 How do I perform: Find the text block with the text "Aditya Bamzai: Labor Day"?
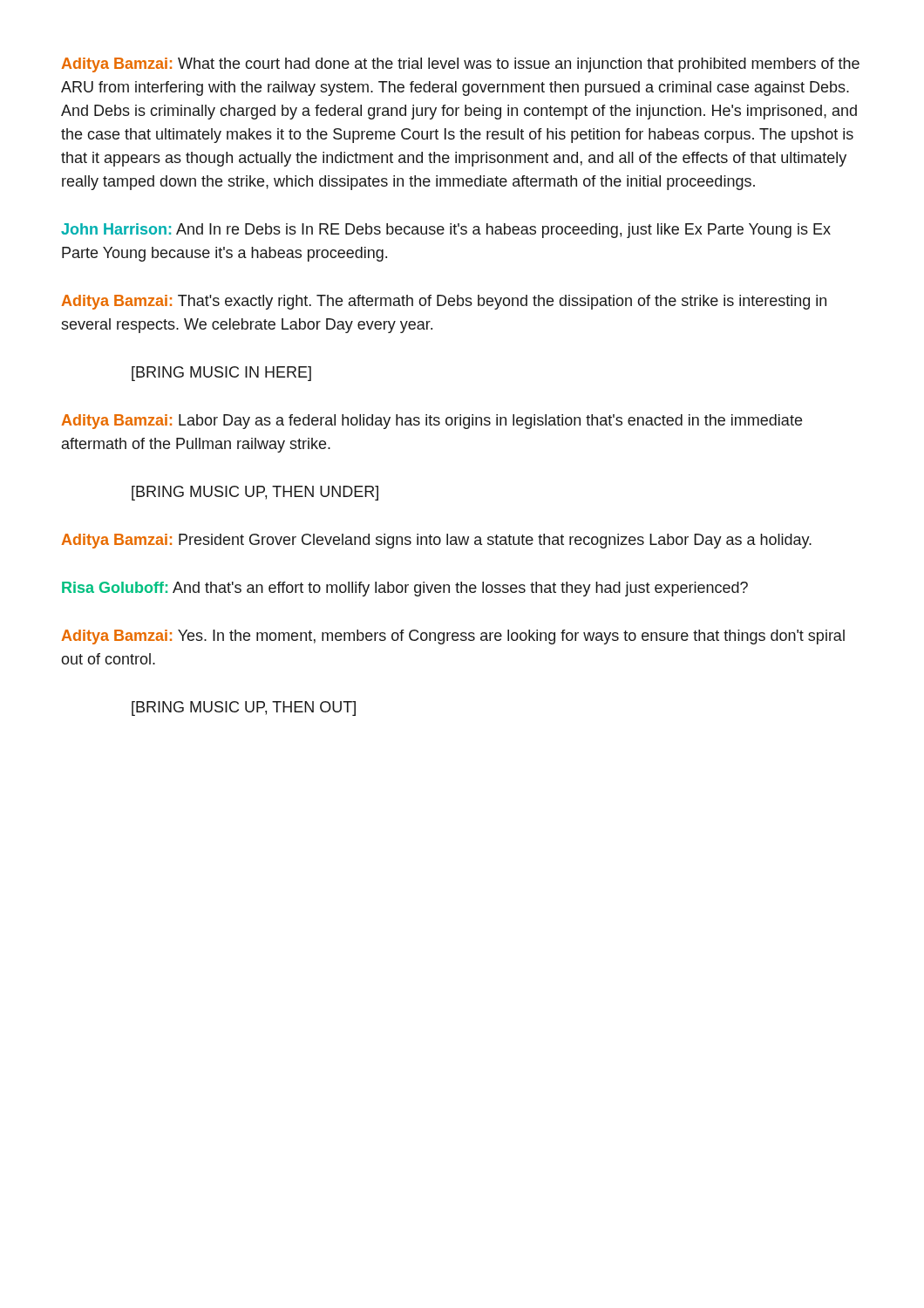pos(432,432)
